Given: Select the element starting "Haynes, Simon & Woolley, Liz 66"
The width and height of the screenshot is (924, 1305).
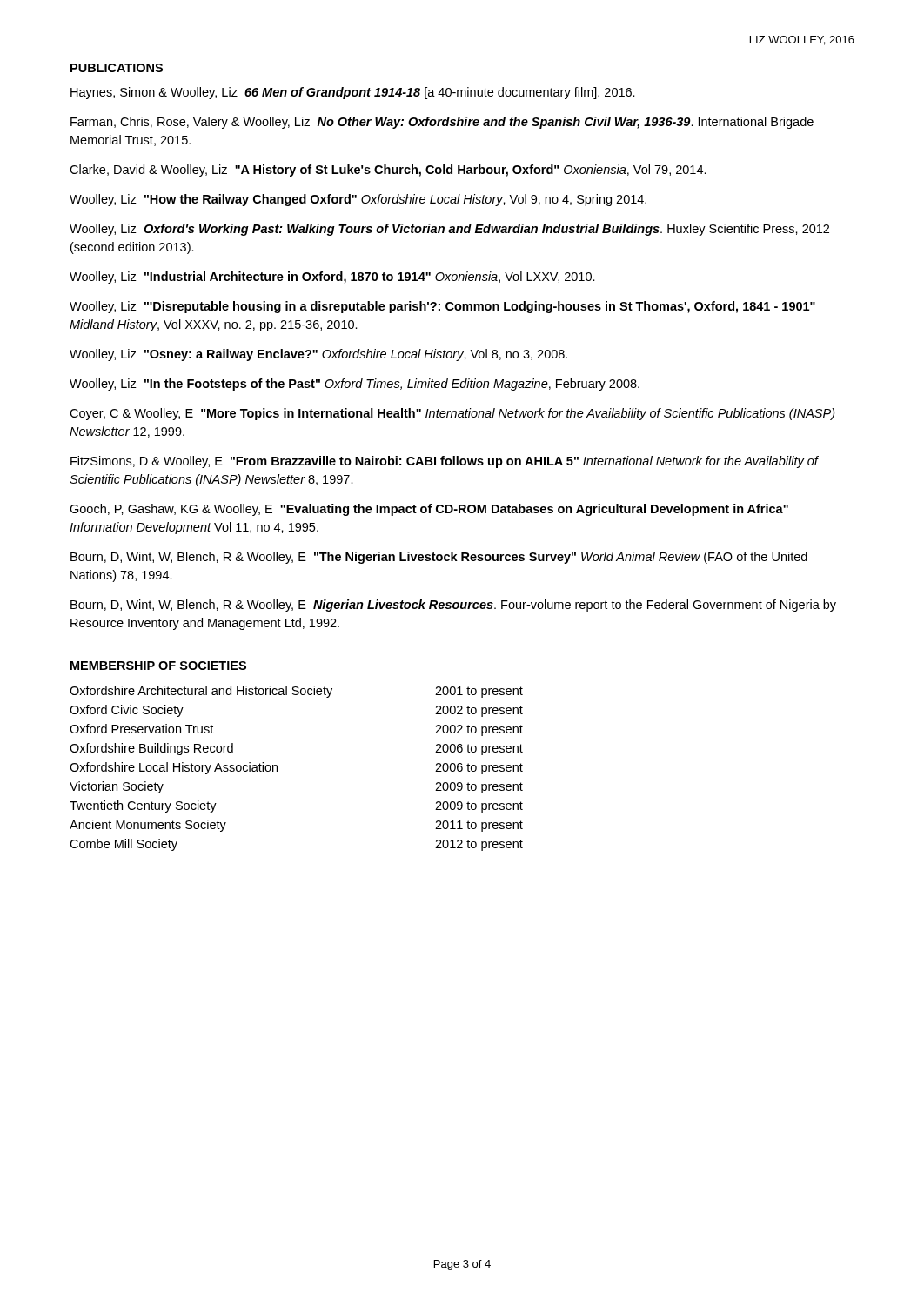Looking at the screenshot, I should point(353,92).
